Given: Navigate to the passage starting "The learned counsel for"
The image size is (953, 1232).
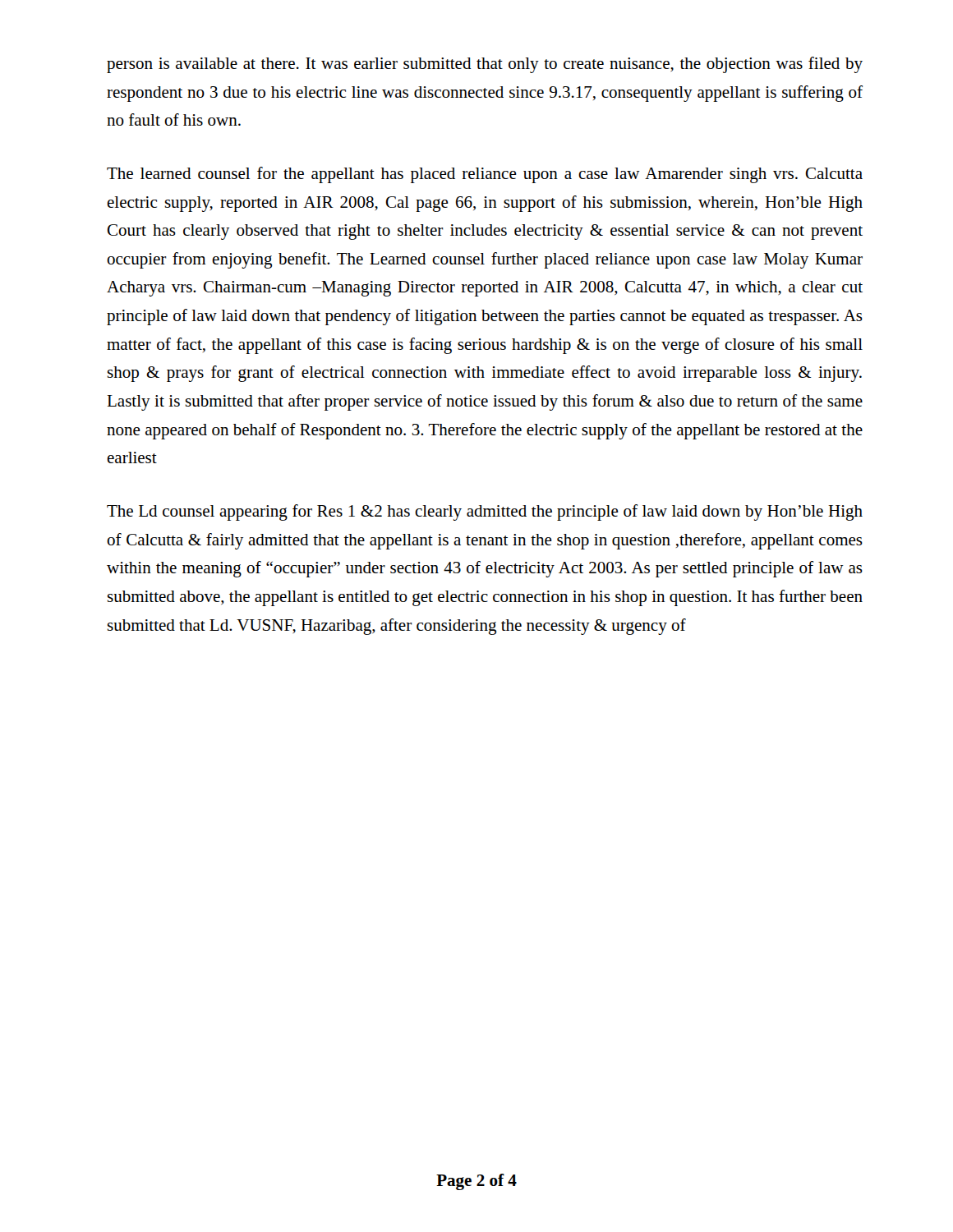Looking at the screenshot, I should (x=485, y=316).
